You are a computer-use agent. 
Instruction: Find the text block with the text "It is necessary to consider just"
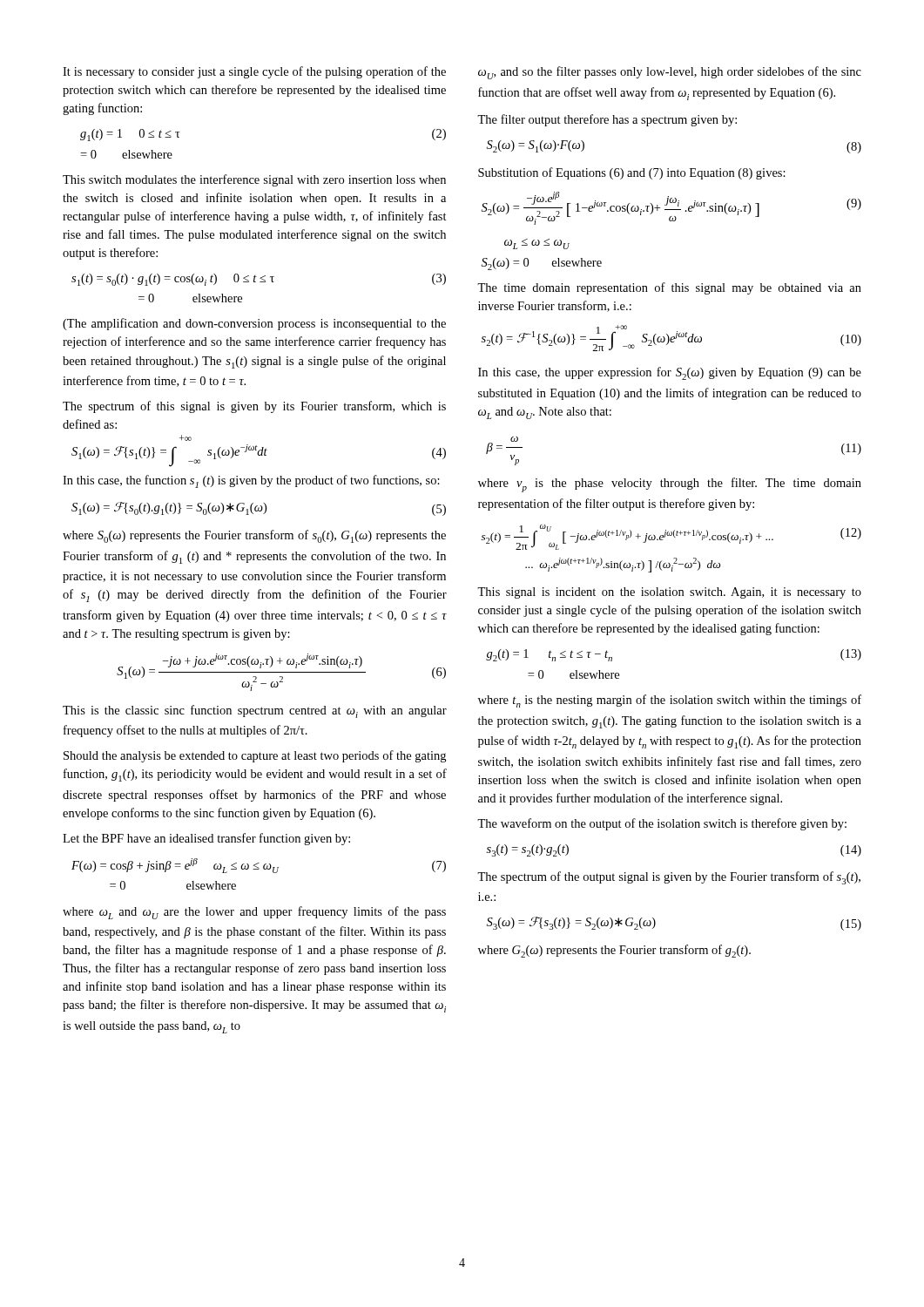coord(255,90)
